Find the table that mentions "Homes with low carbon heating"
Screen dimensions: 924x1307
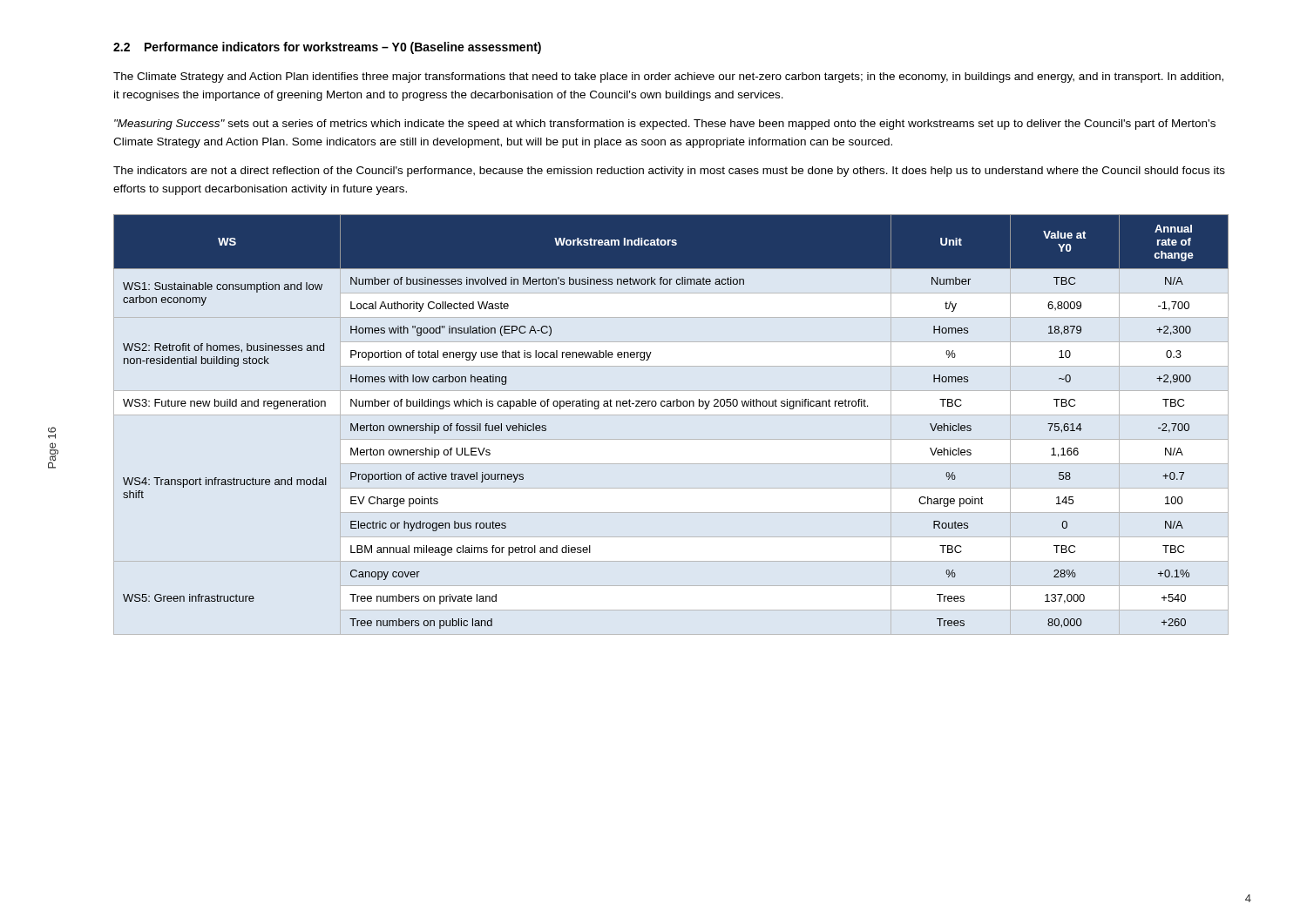pyautogui.click(x=671, y=424)
